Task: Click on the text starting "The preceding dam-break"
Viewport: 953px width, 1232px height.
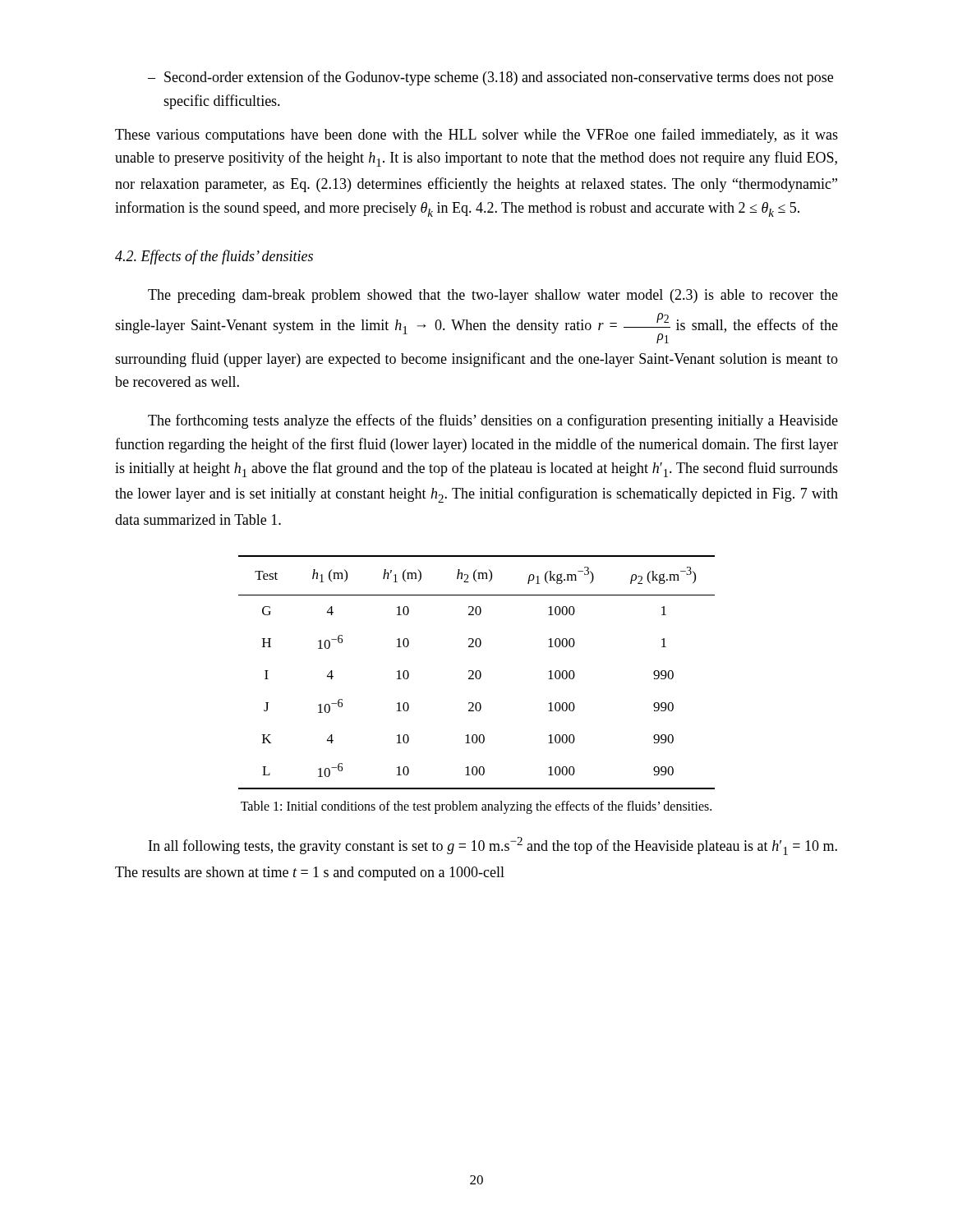Action: (476, 339)
